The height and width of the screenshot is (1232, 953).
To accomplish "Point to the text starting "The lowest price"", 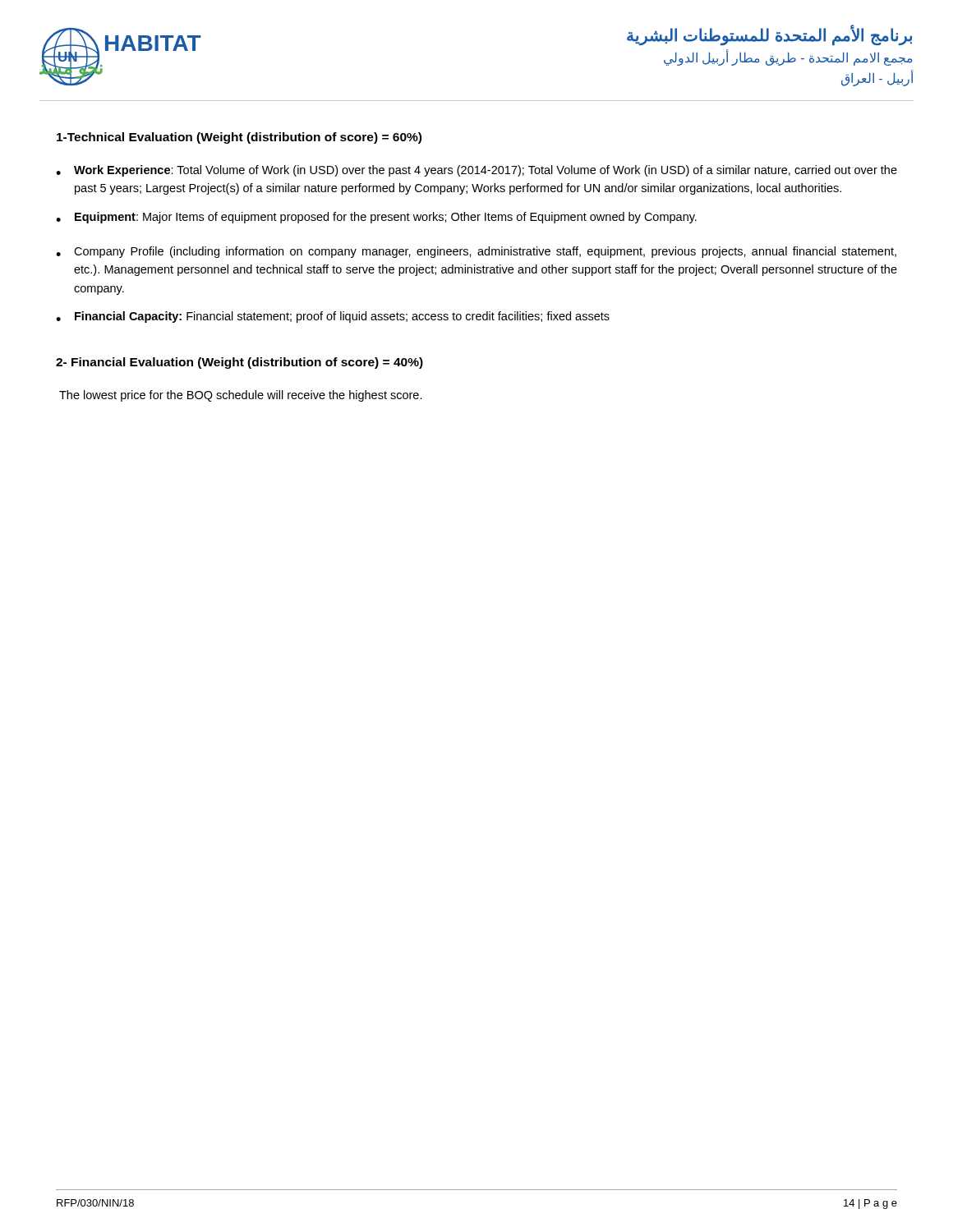I will click(241, 395).
